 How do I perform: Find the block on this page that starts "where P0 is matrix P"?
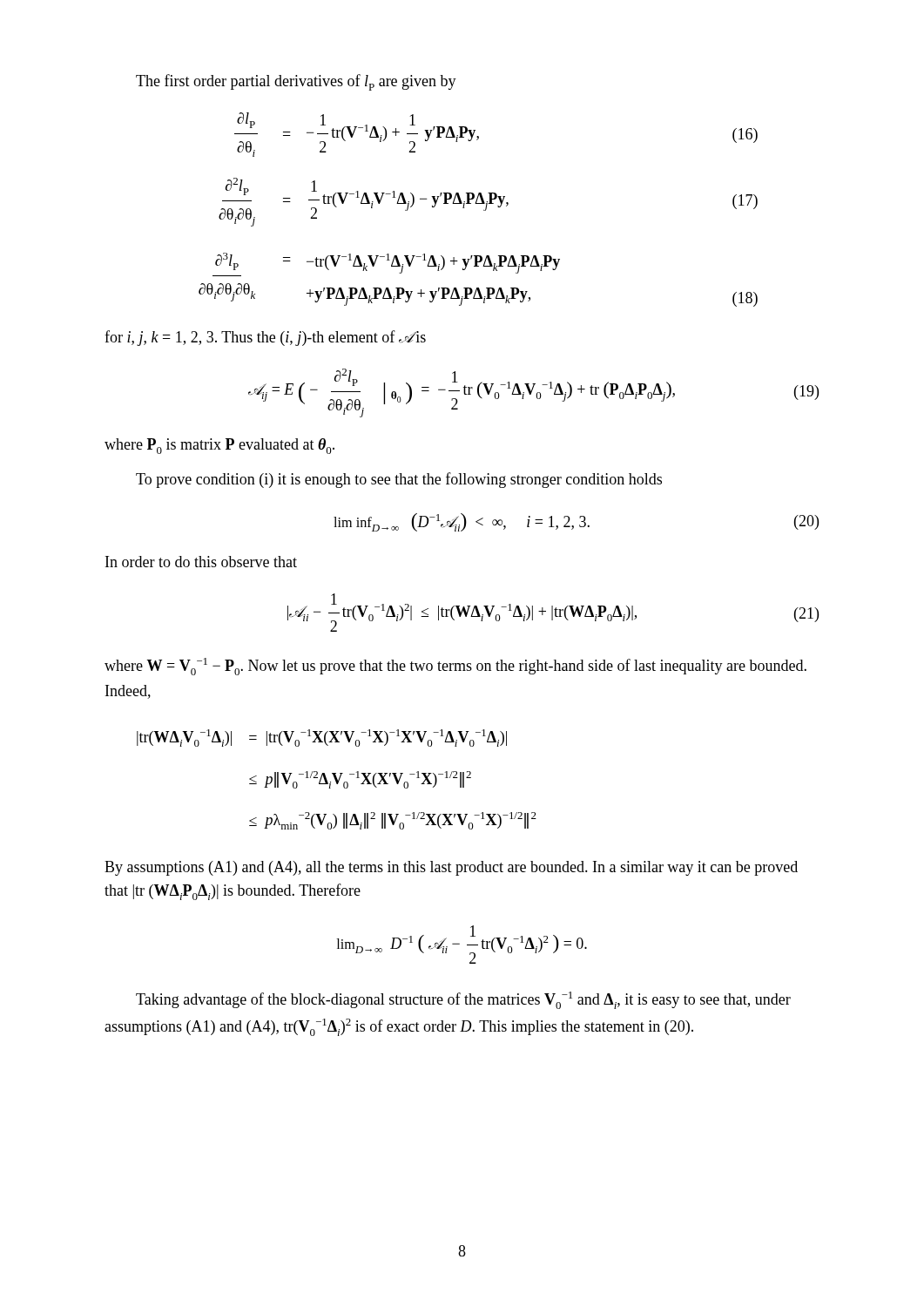(x=220, y=446)
